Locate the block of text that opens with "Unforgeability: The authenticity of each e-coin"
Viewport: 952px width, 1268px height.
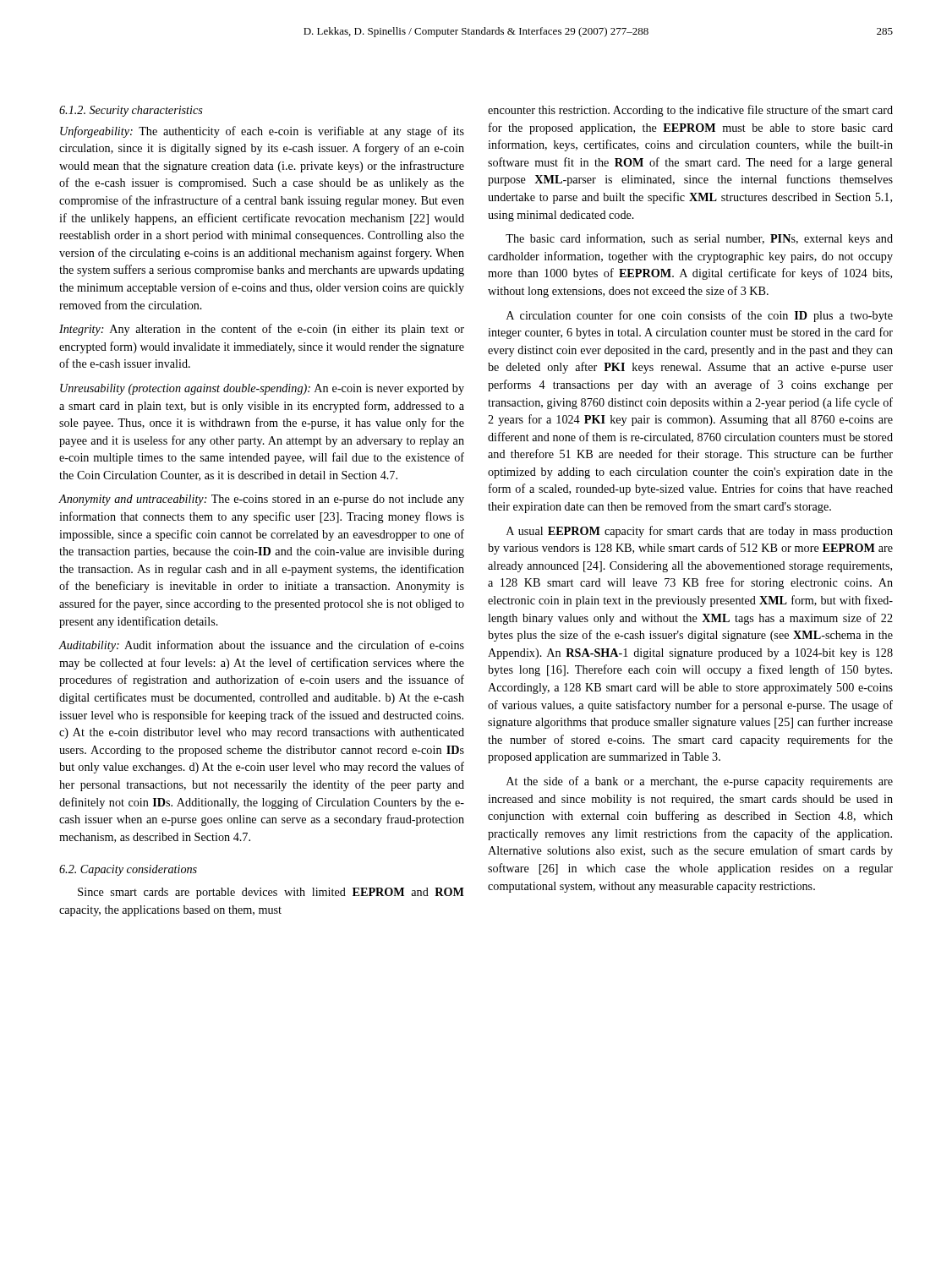(x=262, y=218)
